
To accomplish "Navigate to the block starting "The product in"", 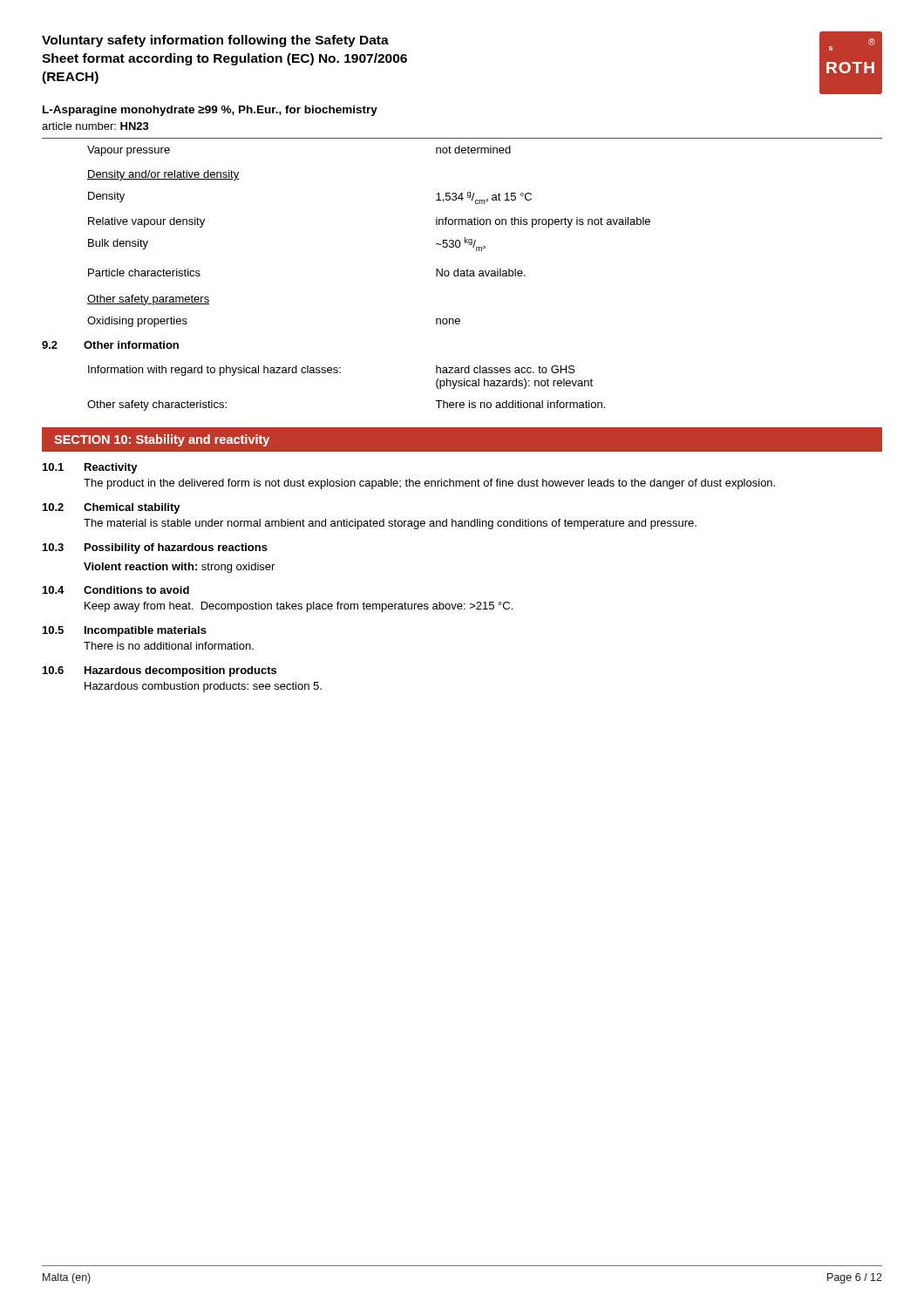I will tap(430, 483).
